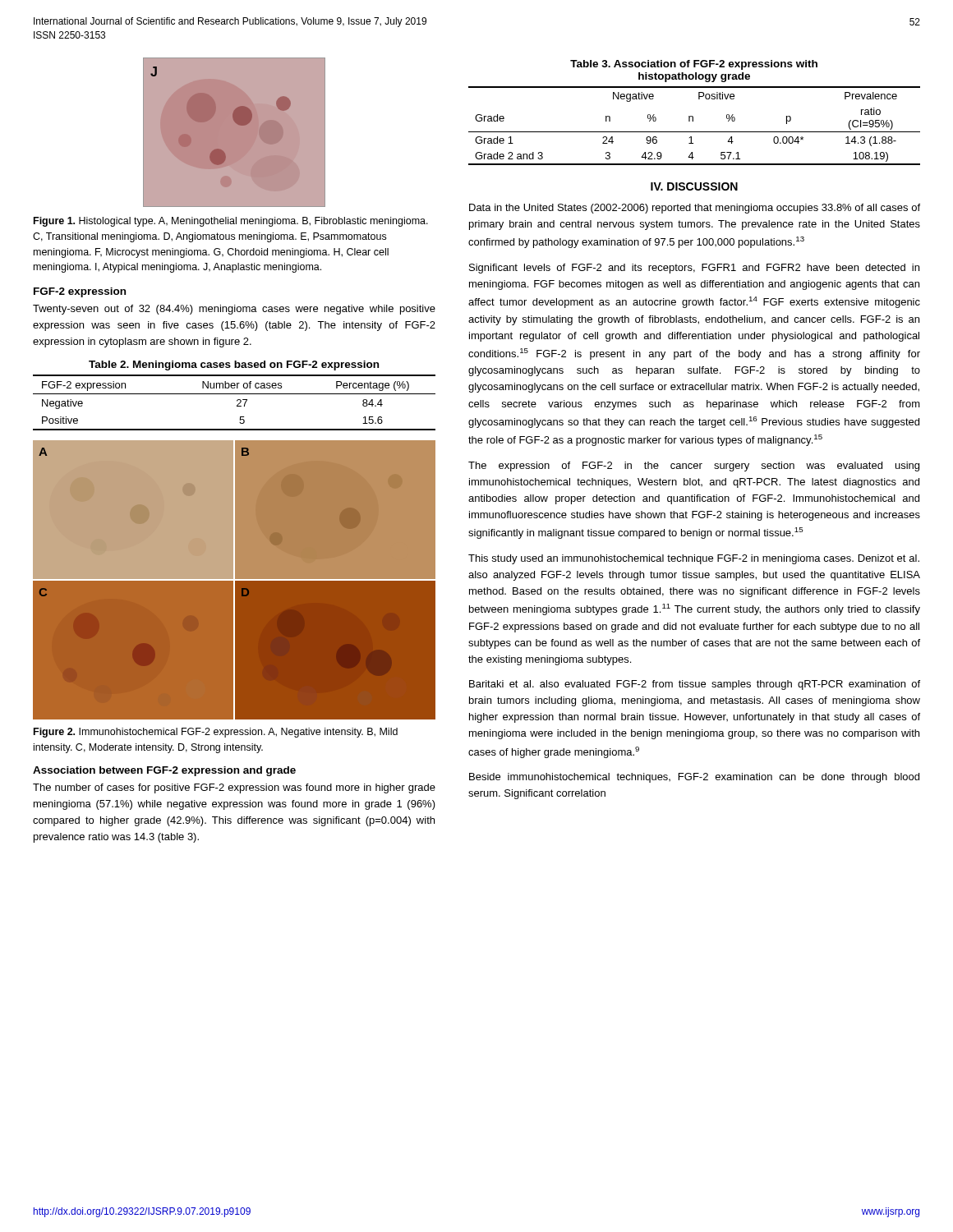The image size is (953, 1232).
Task: Find the caption that says "Table 3. Association of FGF-2 expressions"
Action: (694, 70)
